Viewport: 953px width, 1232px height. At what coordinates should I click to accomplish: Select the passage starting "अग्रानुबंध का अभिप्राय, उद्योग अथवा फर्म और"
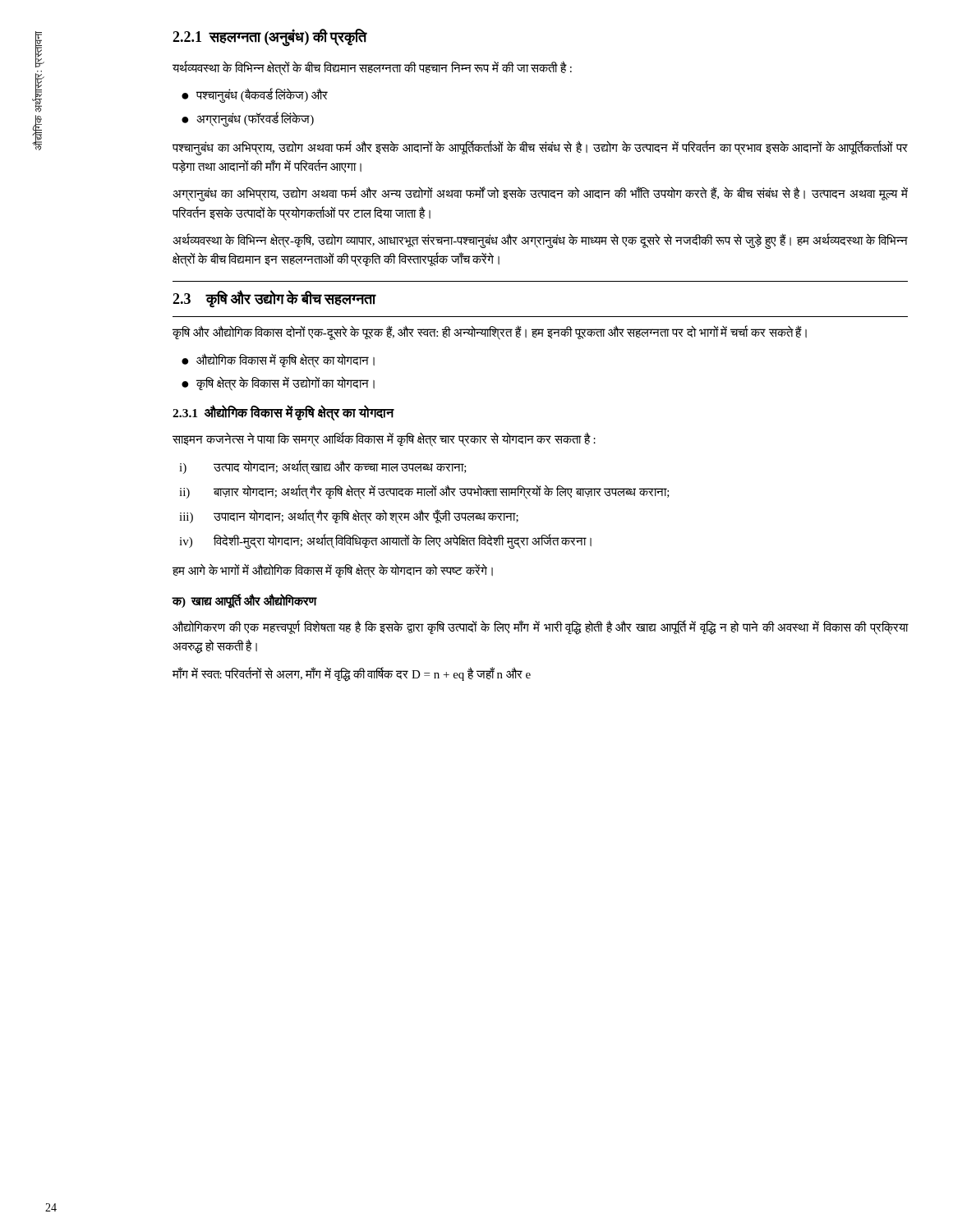[x=540, y=204]
